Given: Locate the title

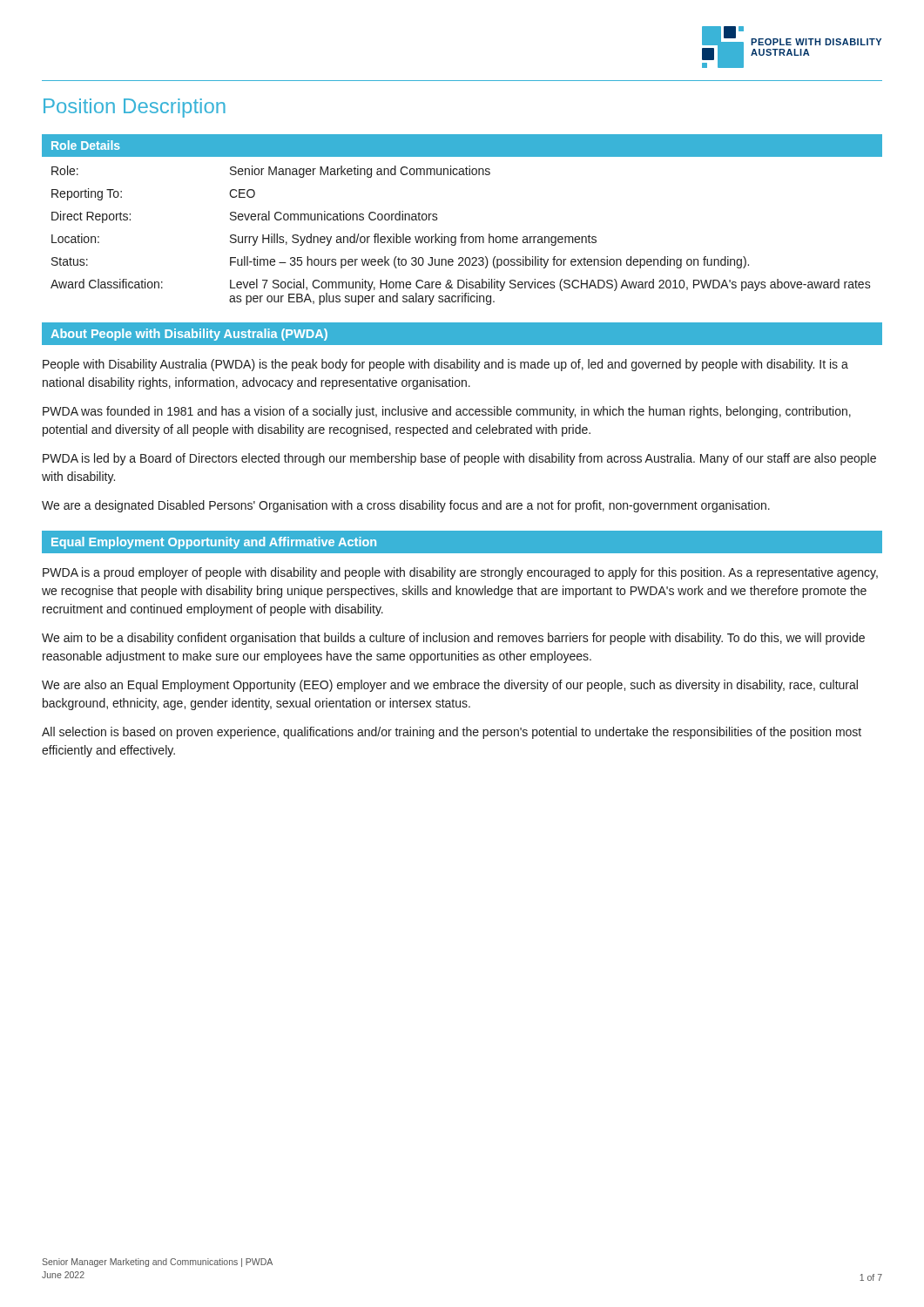Looking at the screenshot, I should point(134,106).
